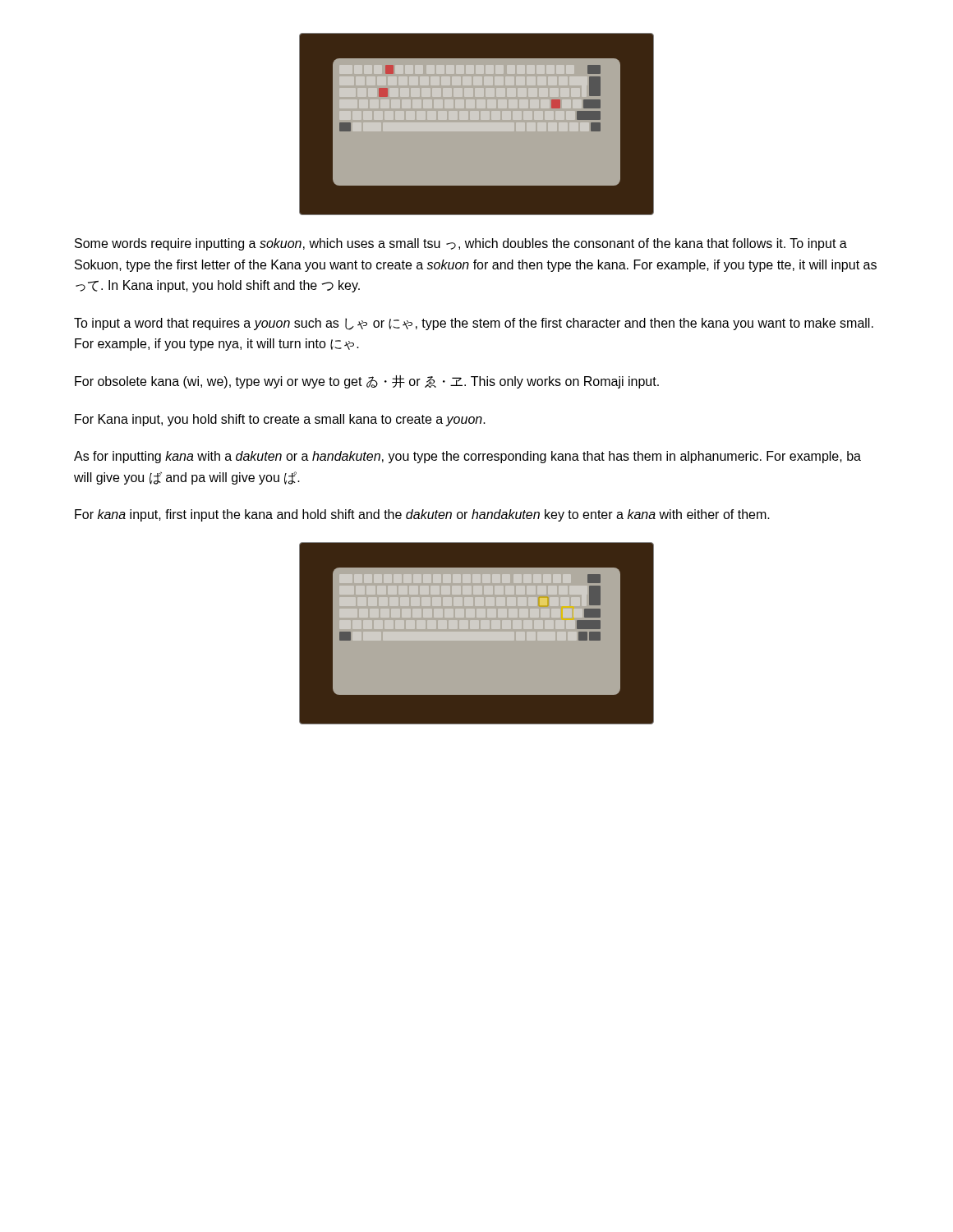Find the text block that reads "Some words require inputting a sokuon,"
Image resolution: width=953 pixels, height=1232 pixels.
point(475,265)
